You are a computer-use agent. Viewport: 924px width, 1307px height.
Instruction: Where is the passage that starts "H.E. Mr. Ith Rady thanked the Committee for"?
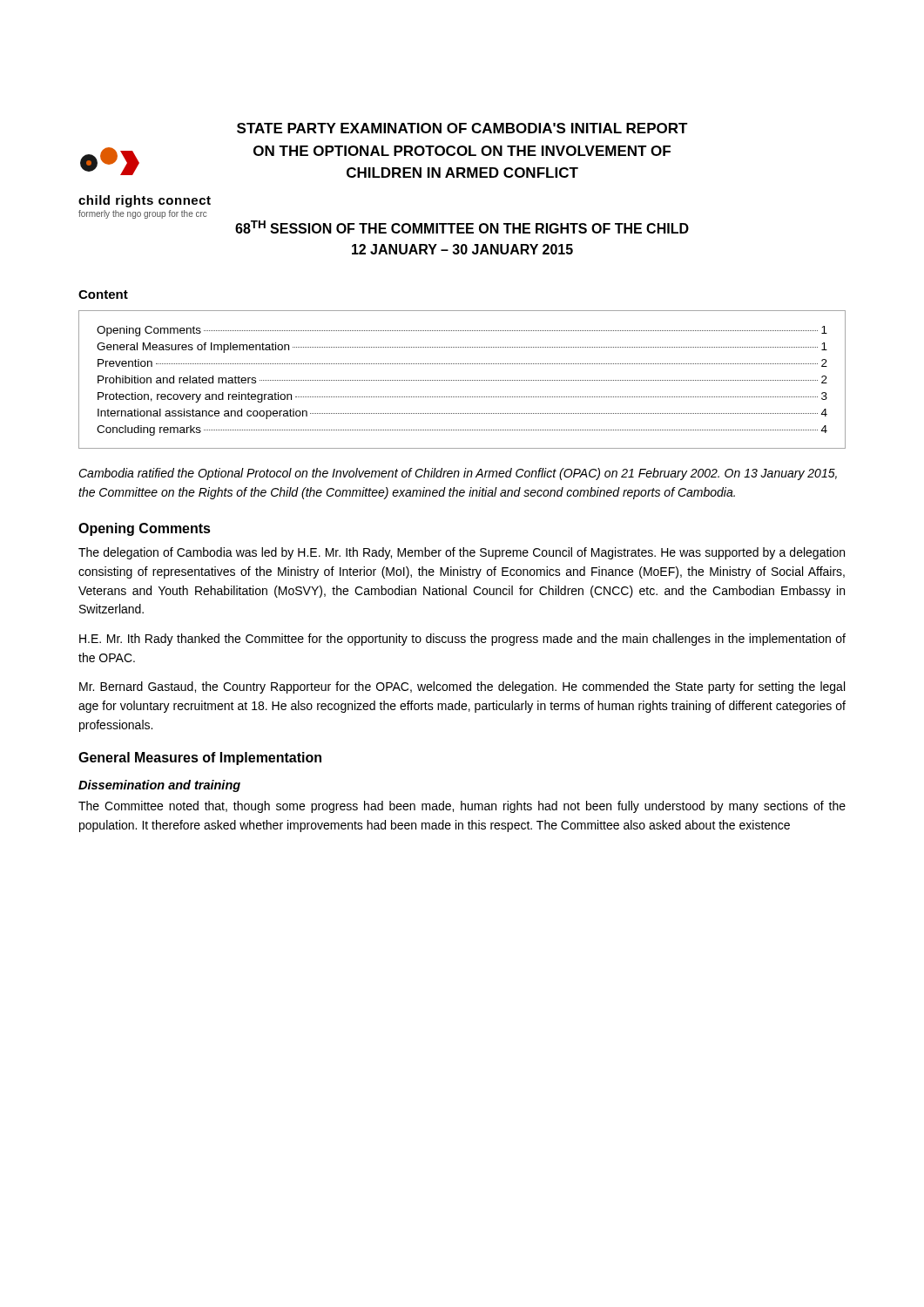coord(462,648)
